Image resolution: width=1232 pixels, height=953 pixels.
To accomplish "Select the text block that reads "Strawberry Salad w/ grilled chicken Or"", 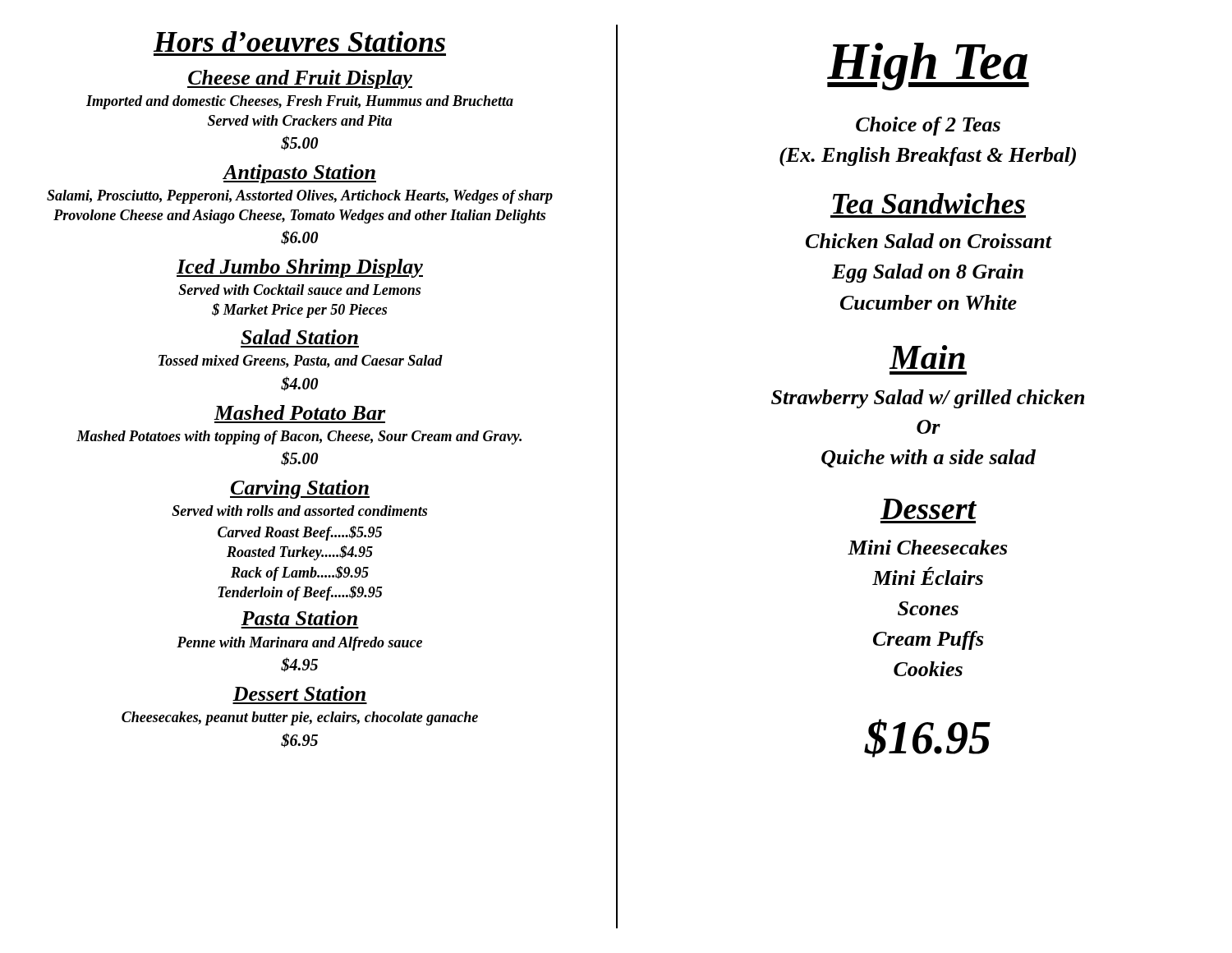I will 928,427.
